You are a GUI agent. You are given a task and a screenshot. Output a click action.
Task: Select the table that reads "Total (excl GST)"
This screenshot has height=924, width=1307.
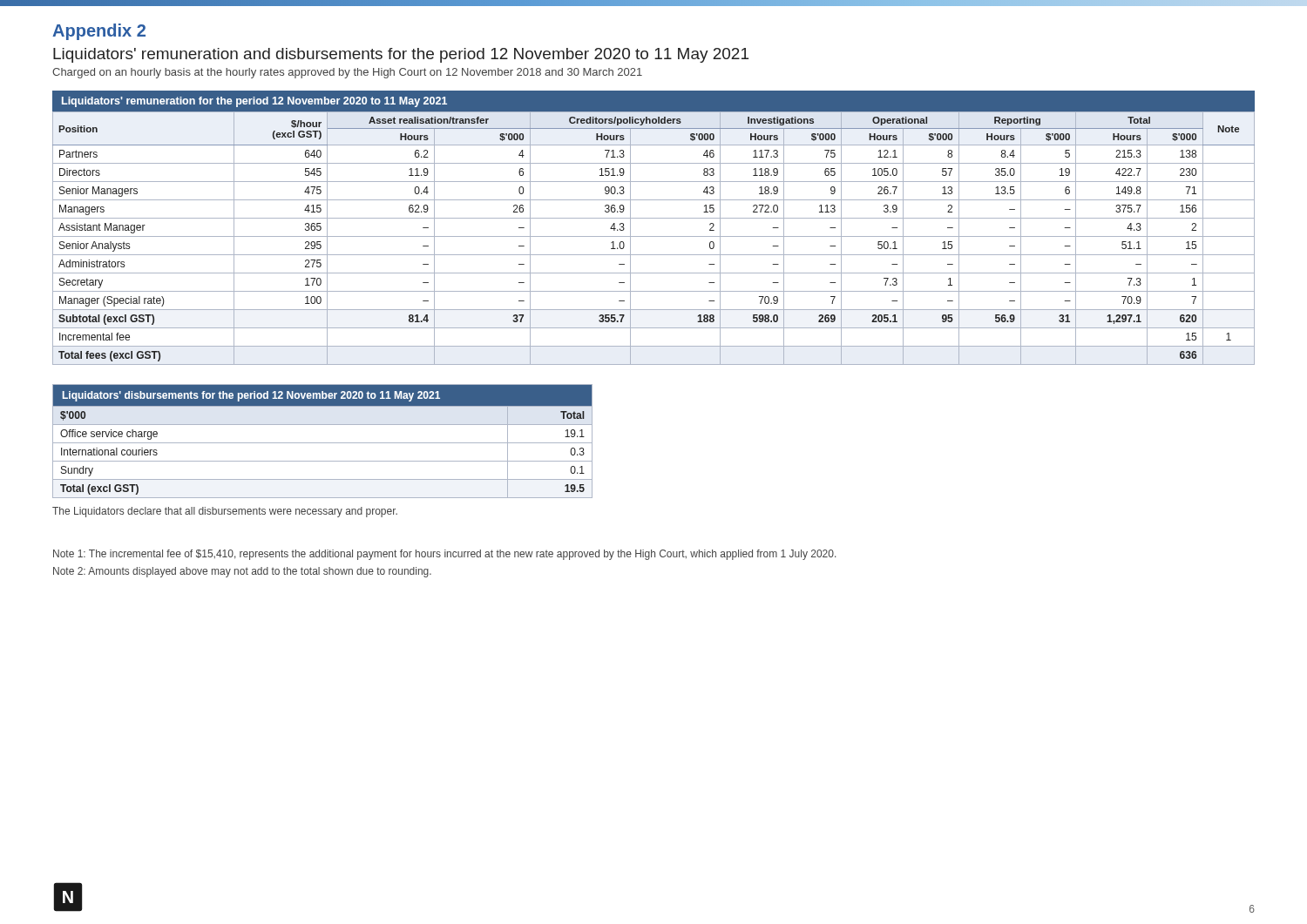654,441
